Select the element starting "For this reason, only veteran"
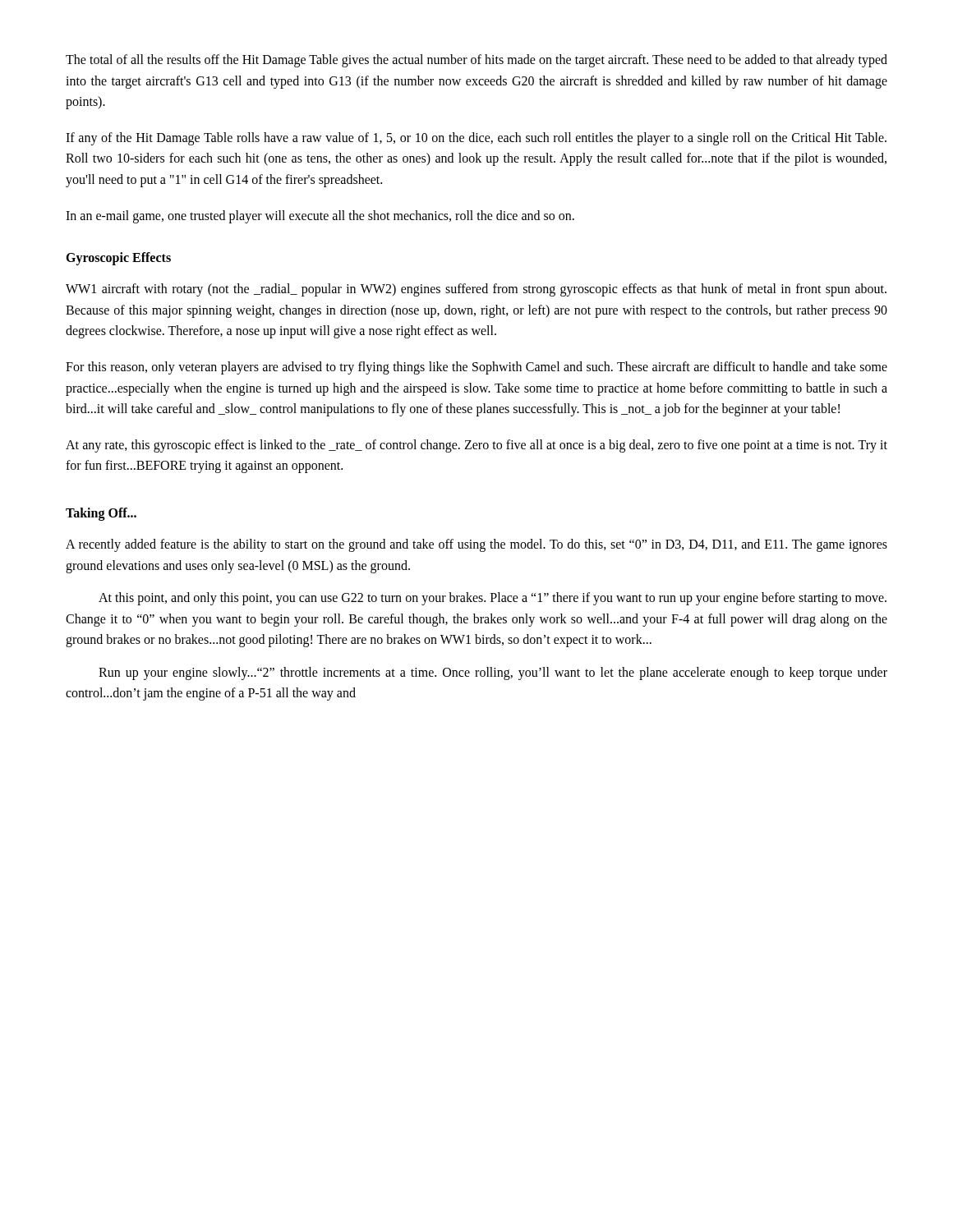The image size is (953, 1232). tap(476, 388)
